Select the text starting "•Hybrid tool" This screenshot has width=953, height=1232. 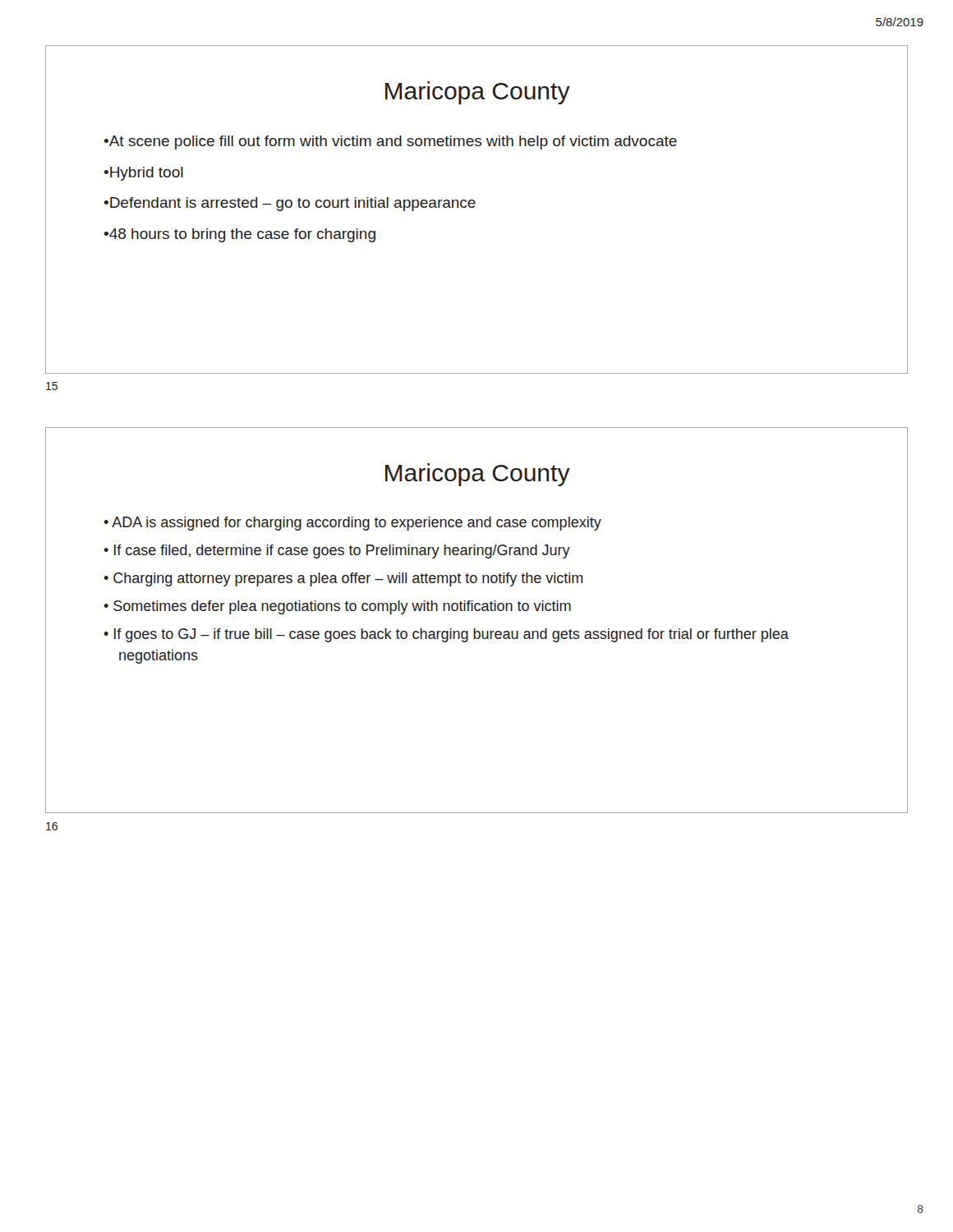tap(144, 172)
